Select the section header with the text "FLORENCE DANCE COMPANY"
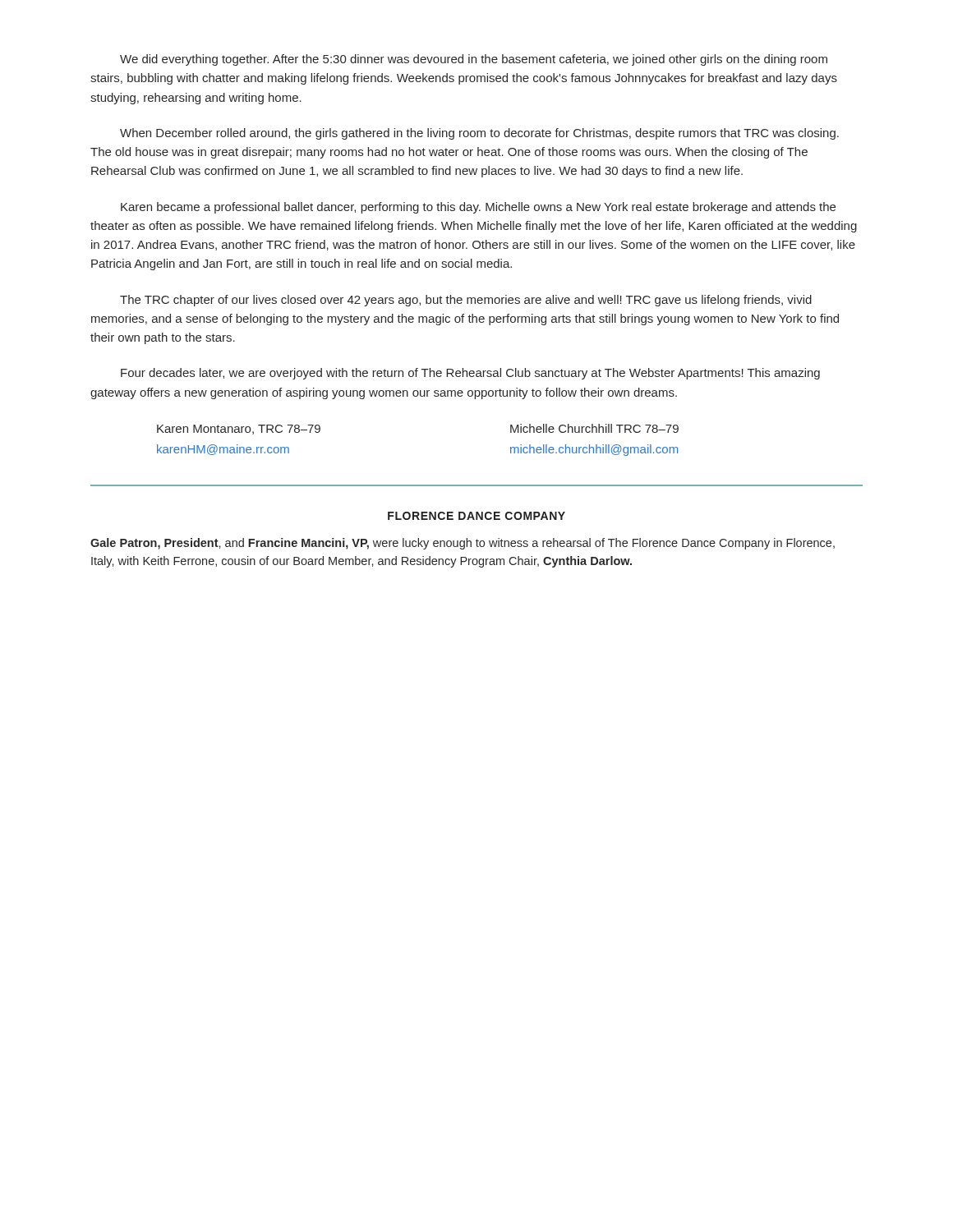Image resolution: width=953 pixels, height=1232 pixels. [476, 516]
